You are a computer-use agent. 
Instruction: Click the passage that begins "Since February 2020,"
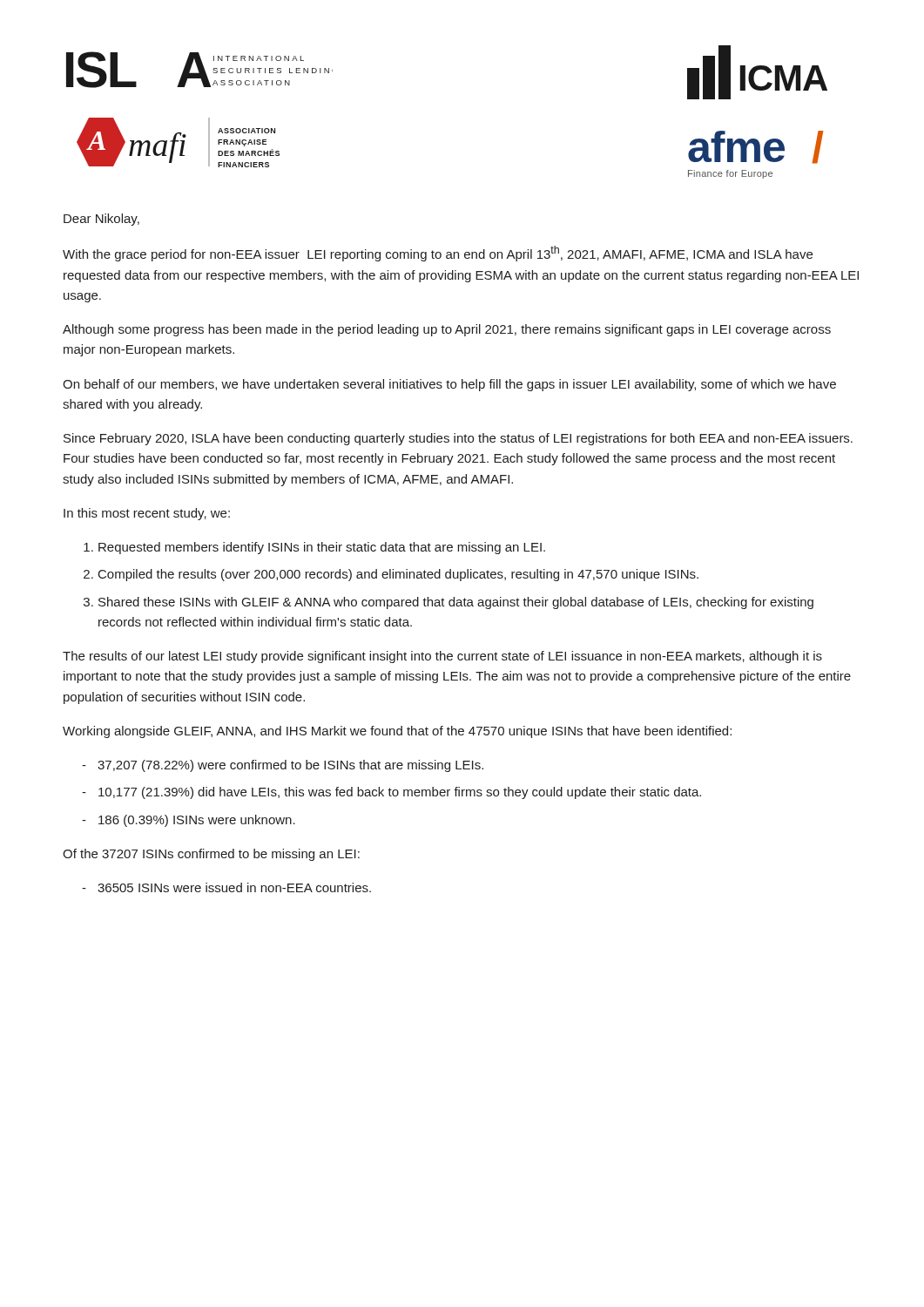click(458, 458)
